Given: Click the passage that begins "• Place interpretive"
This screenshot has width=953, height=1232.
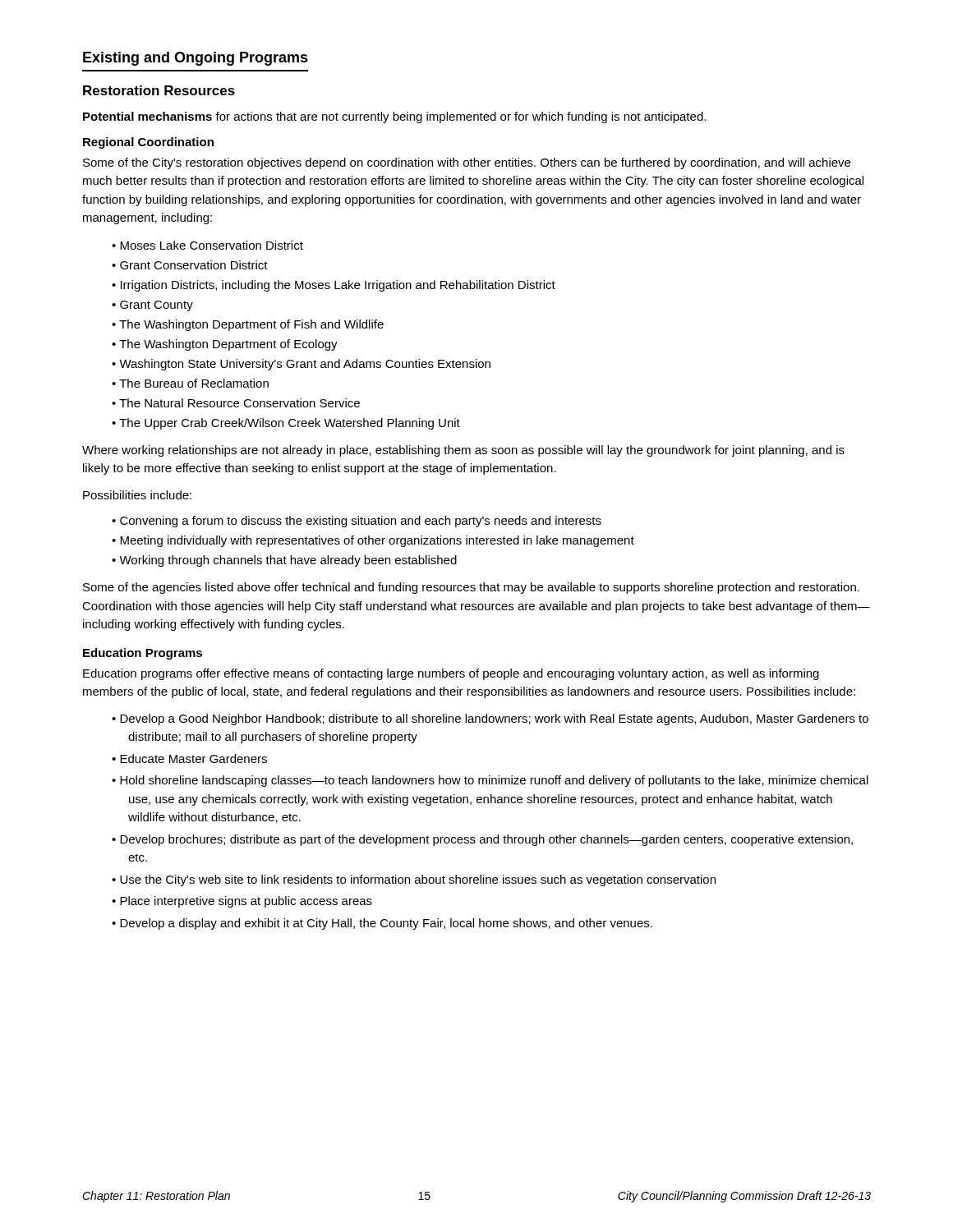Looking at the screenshot, I should 242,901.
